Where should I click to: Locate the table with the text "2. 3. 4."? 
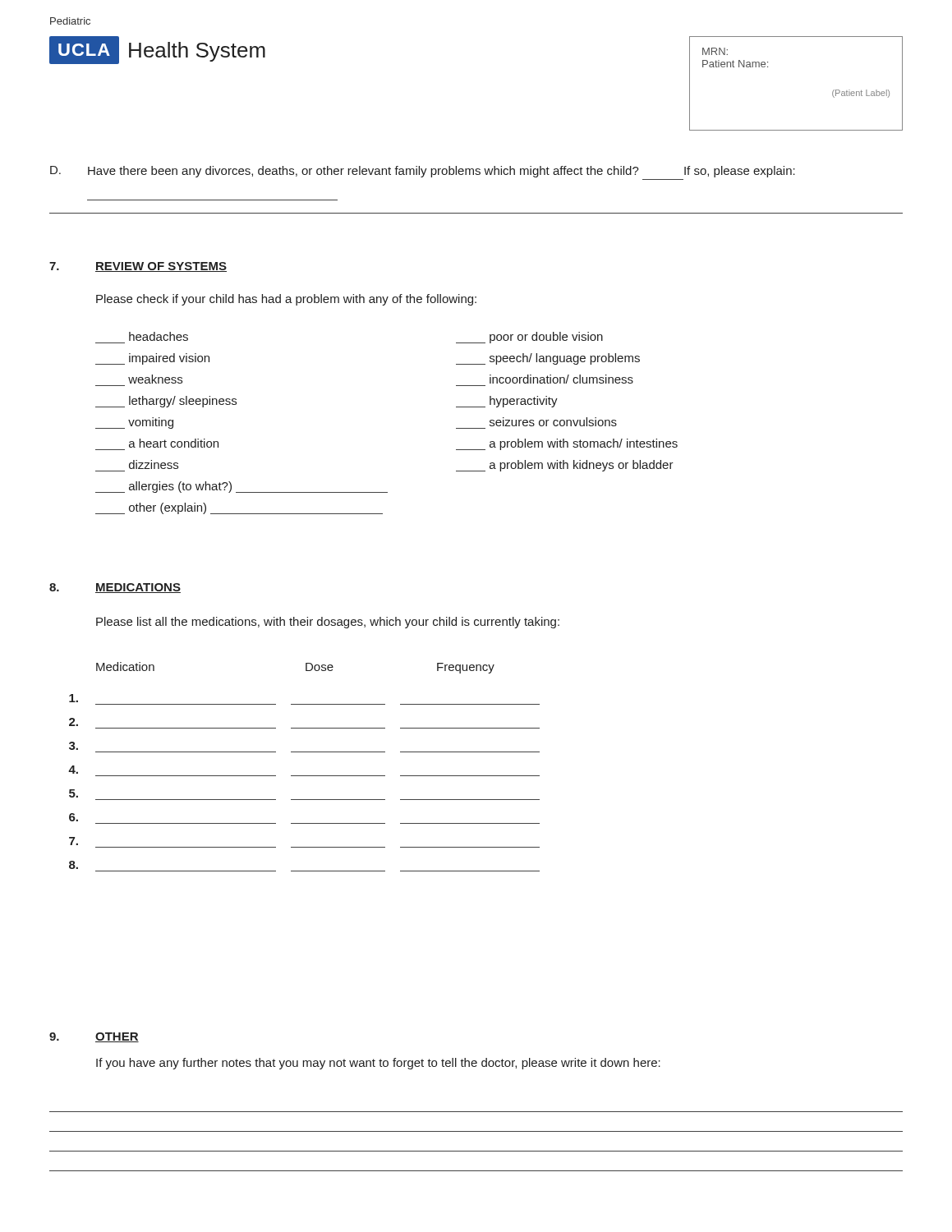[x=476, y=785]
